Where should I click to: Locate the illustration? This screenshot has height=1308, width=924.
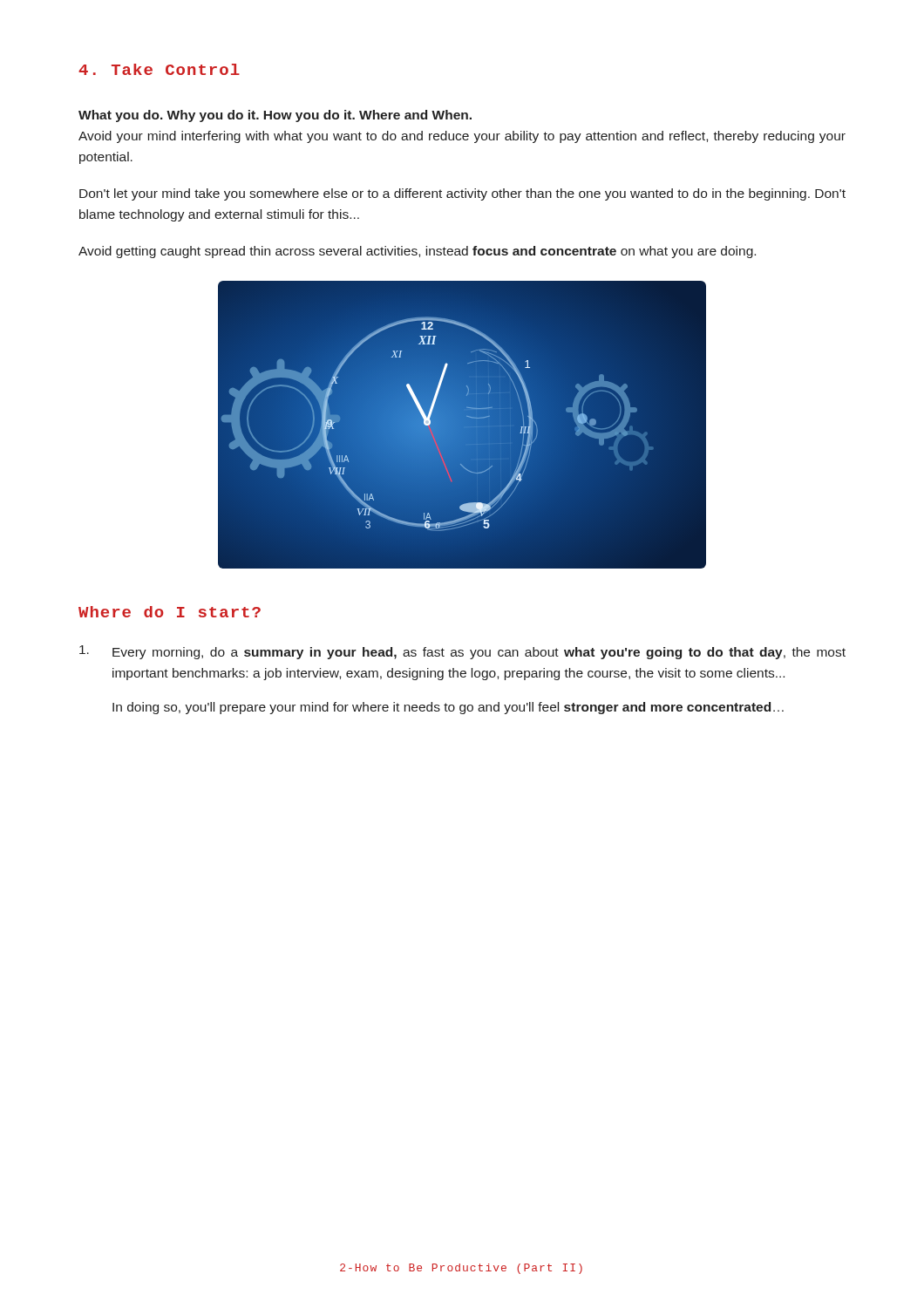462,425
